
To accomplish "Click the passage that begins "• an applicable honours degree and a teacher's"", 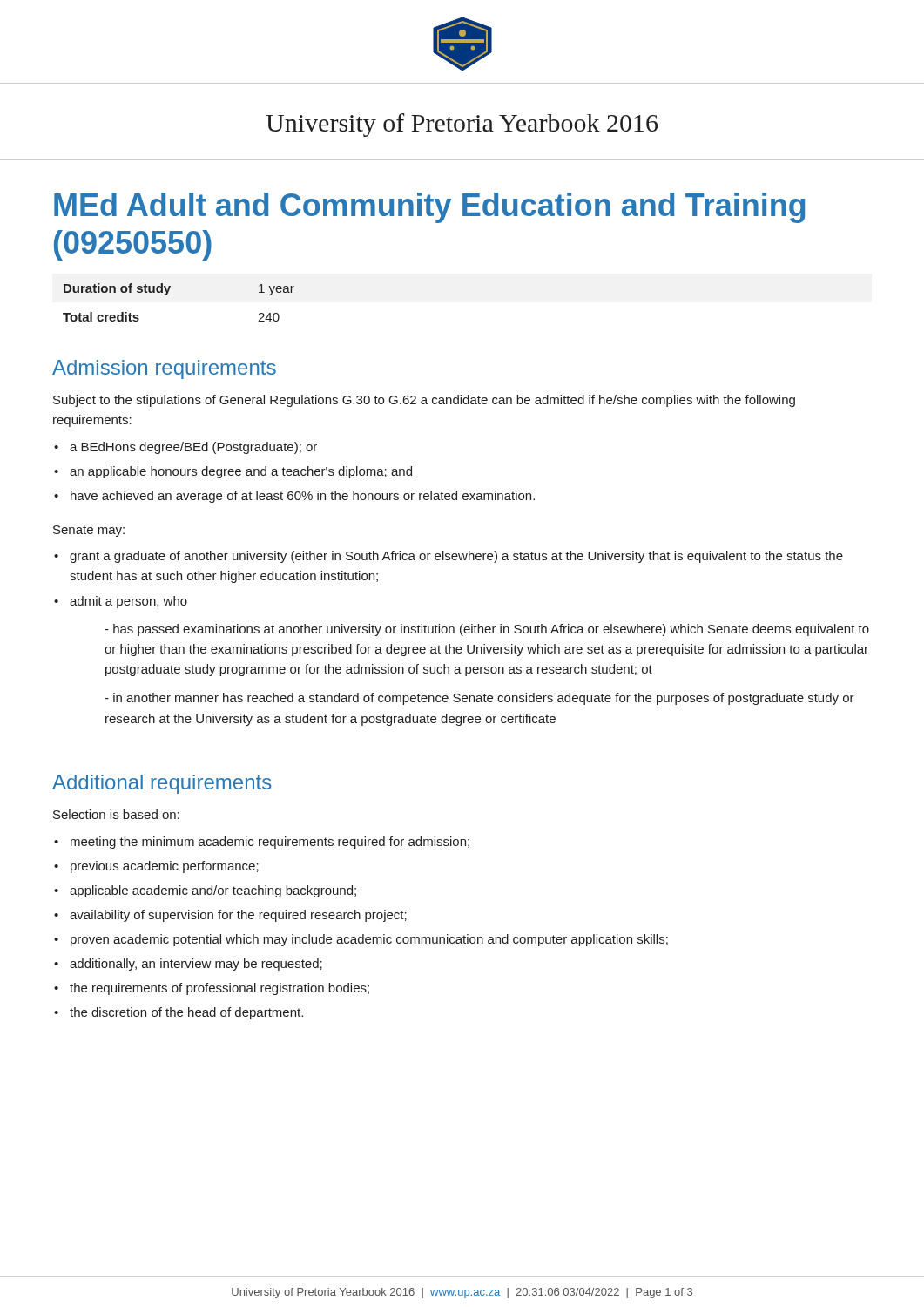I will click(233, 472).
